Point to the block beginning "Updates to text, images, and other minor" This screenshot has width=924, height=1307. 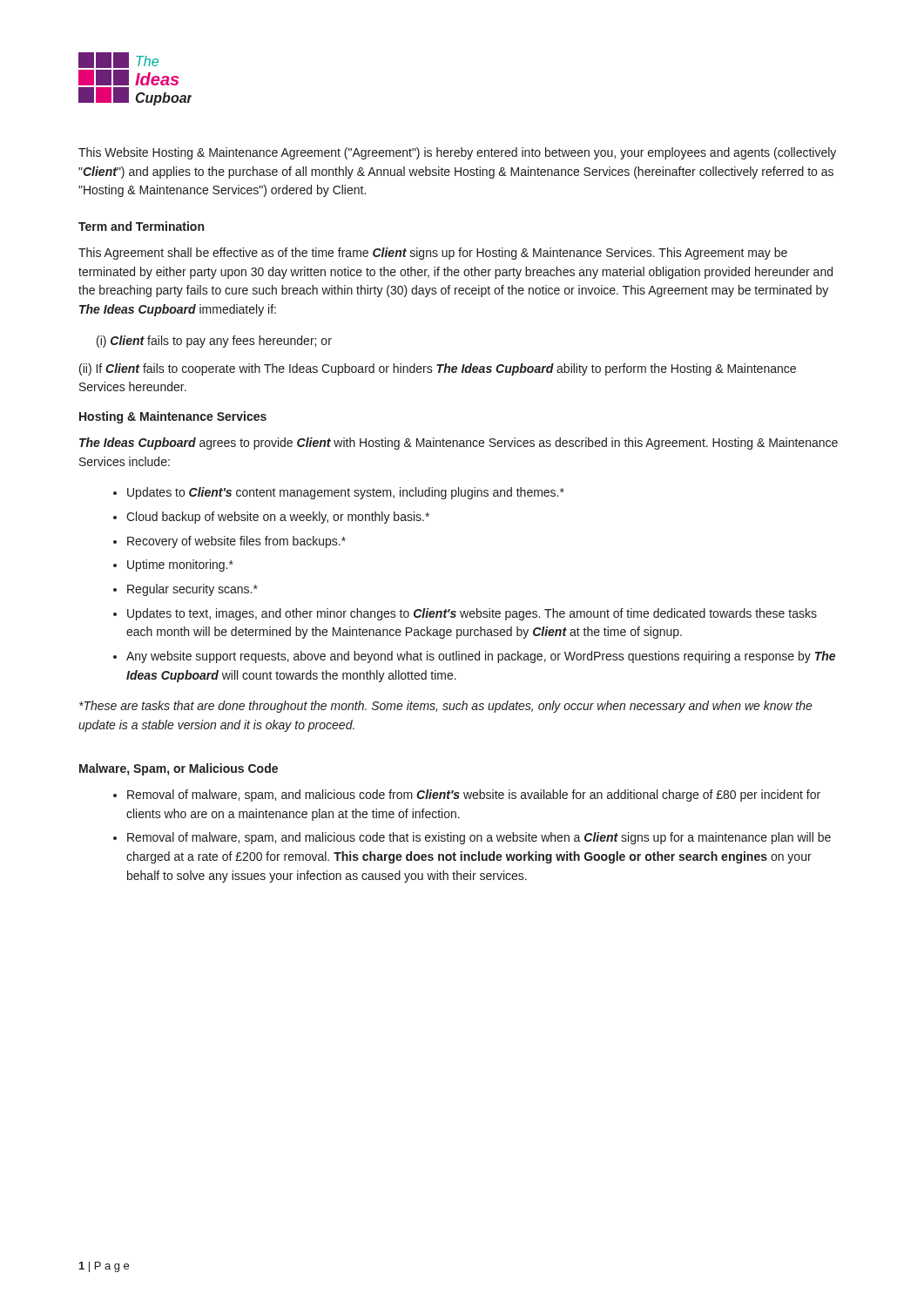tap(472, 623)
